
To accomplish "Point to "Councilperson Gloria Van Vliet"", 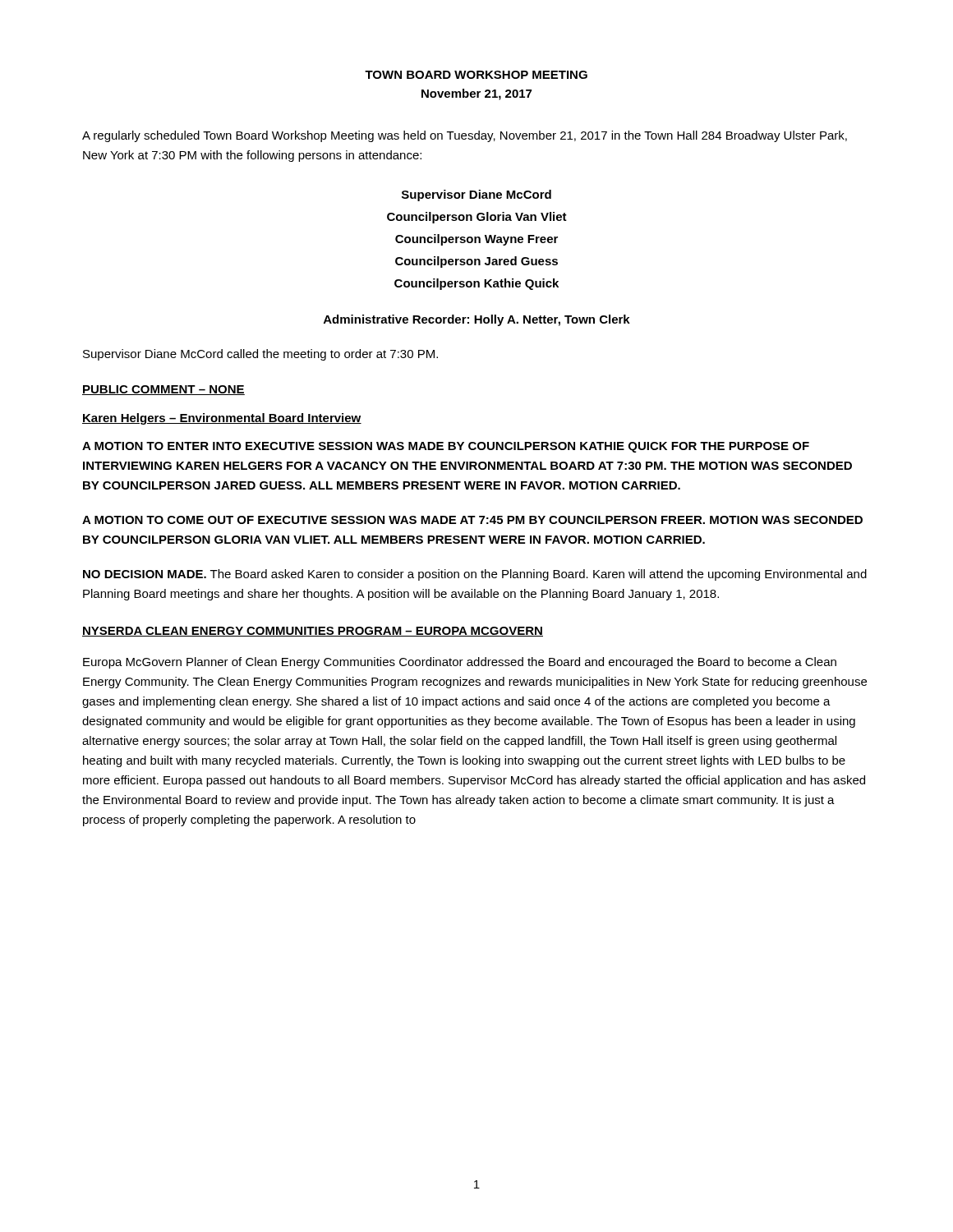I will [476, 216].
